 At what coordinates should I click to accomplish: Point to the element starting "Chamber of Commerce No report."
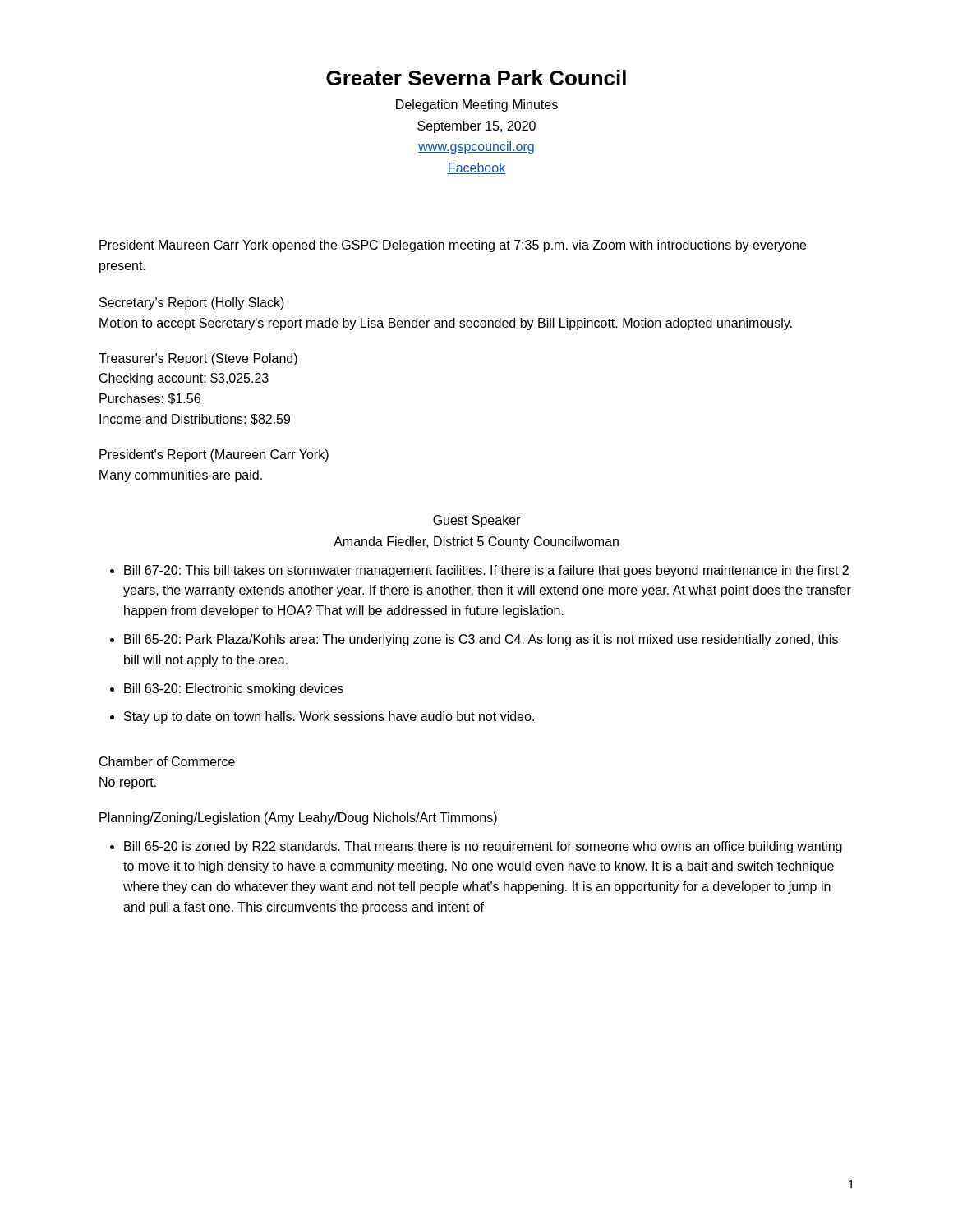(x=167, y=772)
